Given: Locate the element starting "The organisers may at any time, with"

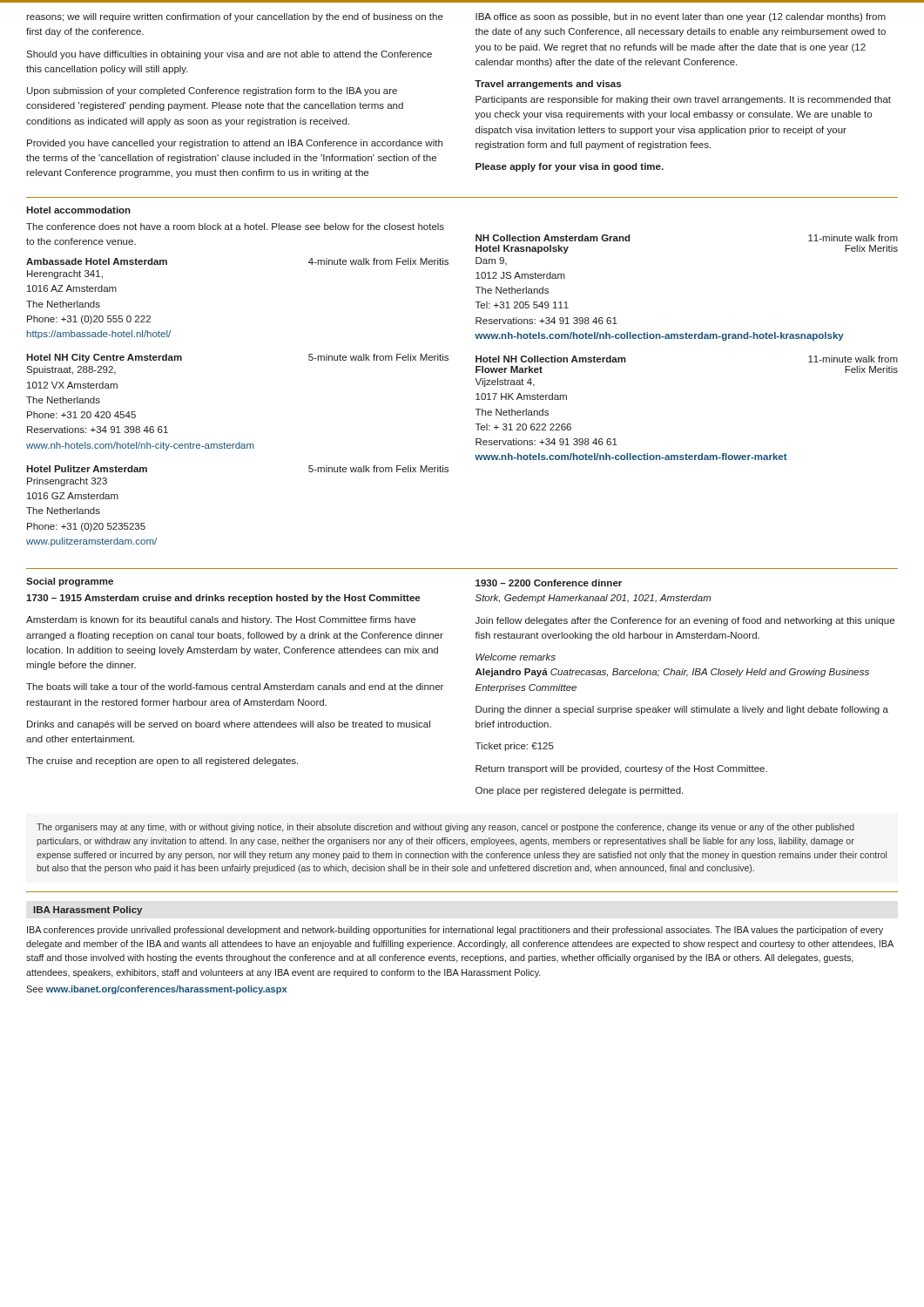Looking at the screenshot, I should tap(462, 848).
